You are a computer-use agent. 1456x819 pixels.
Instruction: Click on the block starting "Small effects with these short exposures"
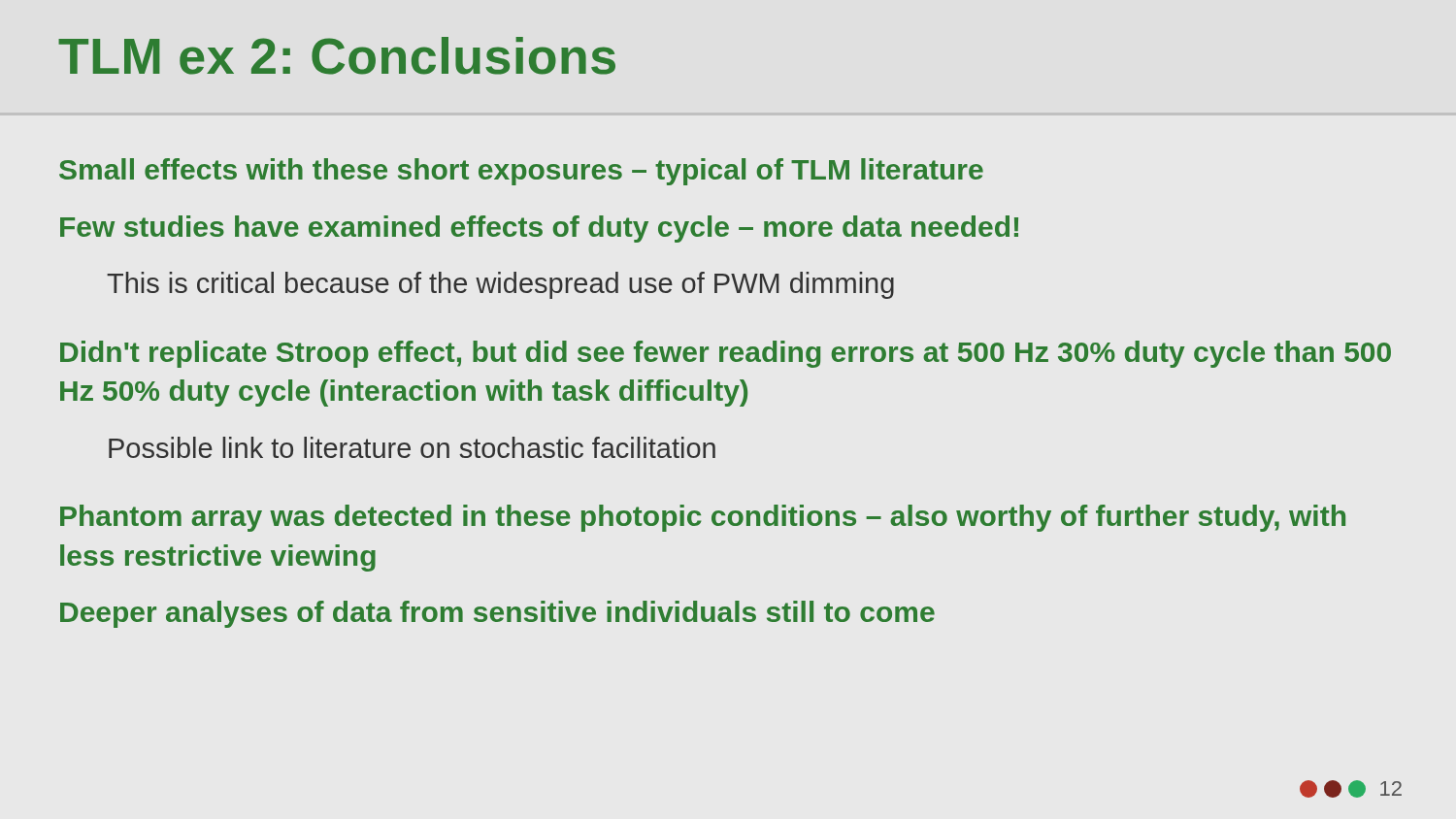(521, 169)
